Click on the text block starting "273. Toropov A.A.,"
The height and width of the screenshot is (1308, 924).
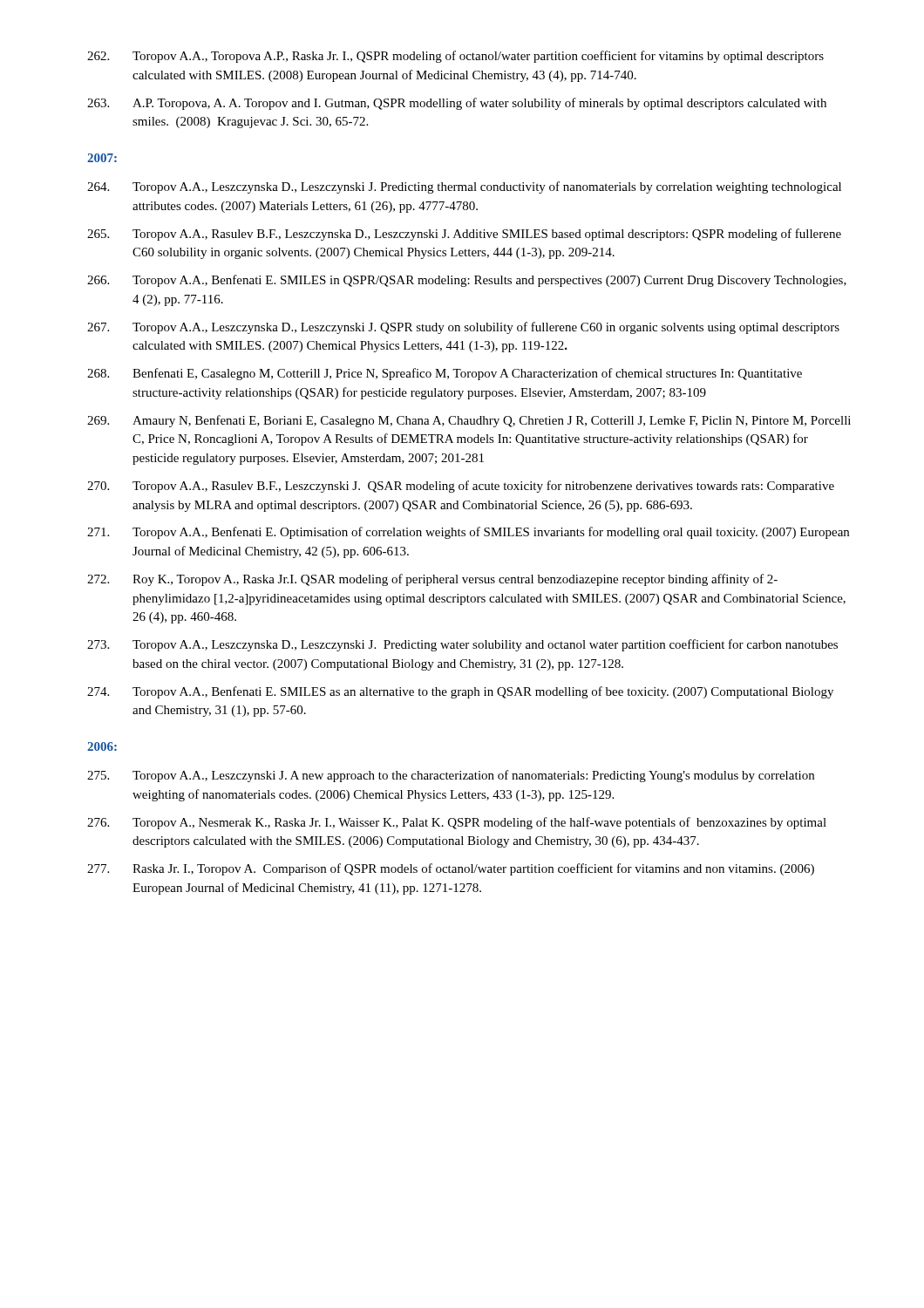[x=471, y=655]
